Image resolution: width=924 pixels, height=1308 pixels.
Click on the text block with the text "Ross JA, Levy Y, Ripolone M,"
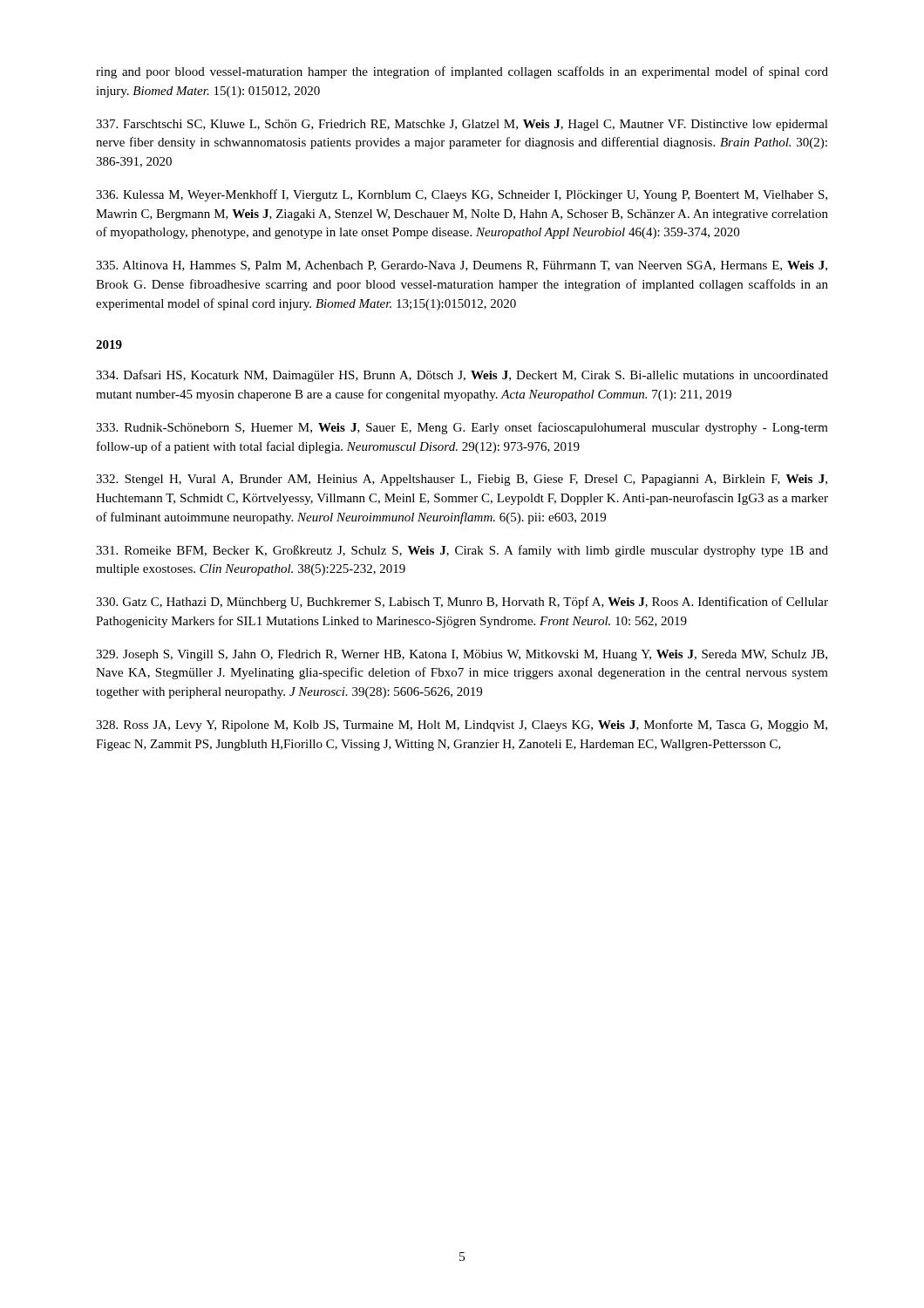coord(462,734)
